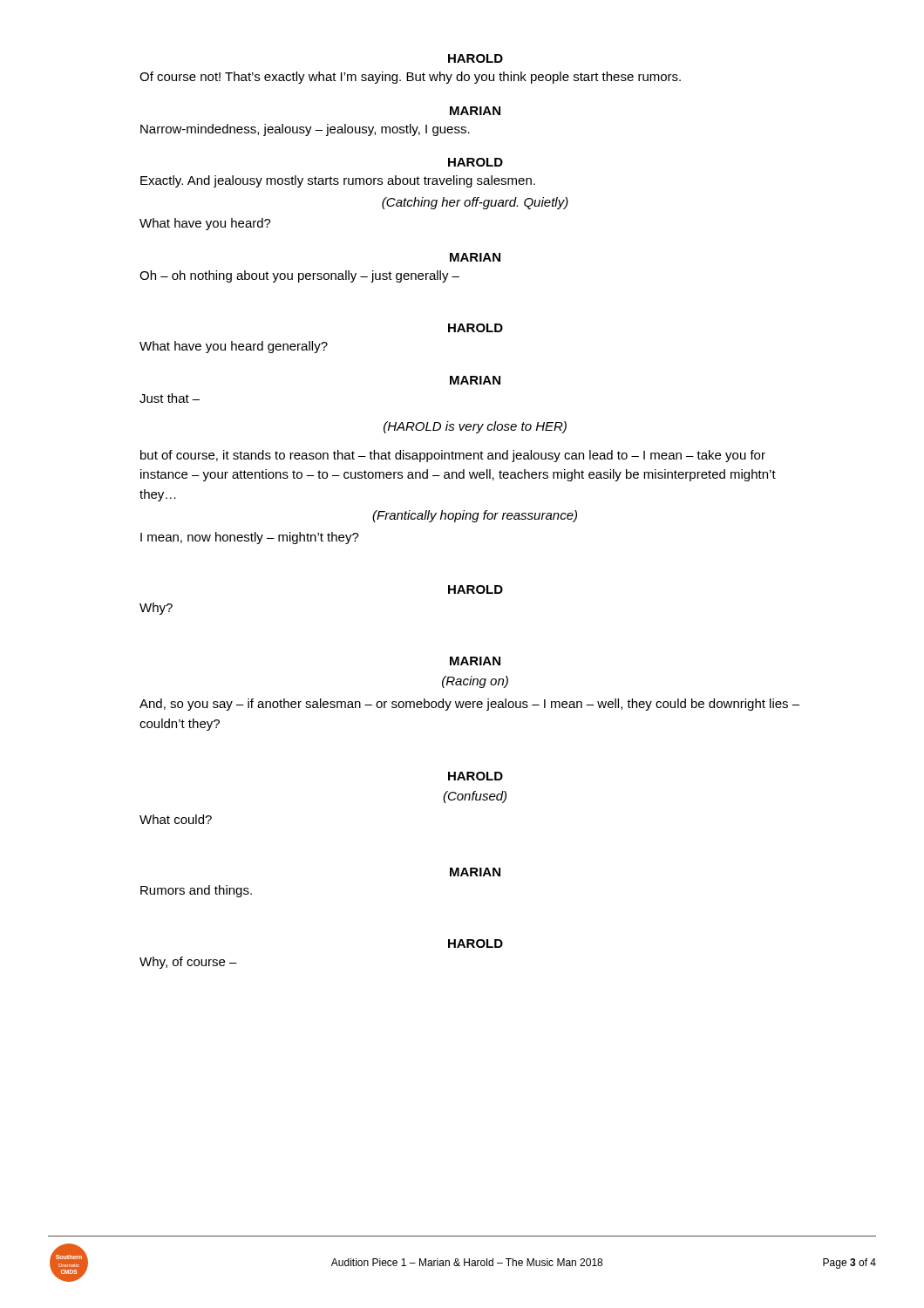This screenshot has width=924, height=1308.
Task: Where does it say "Rumors and things."?
Action: (196, 890)
